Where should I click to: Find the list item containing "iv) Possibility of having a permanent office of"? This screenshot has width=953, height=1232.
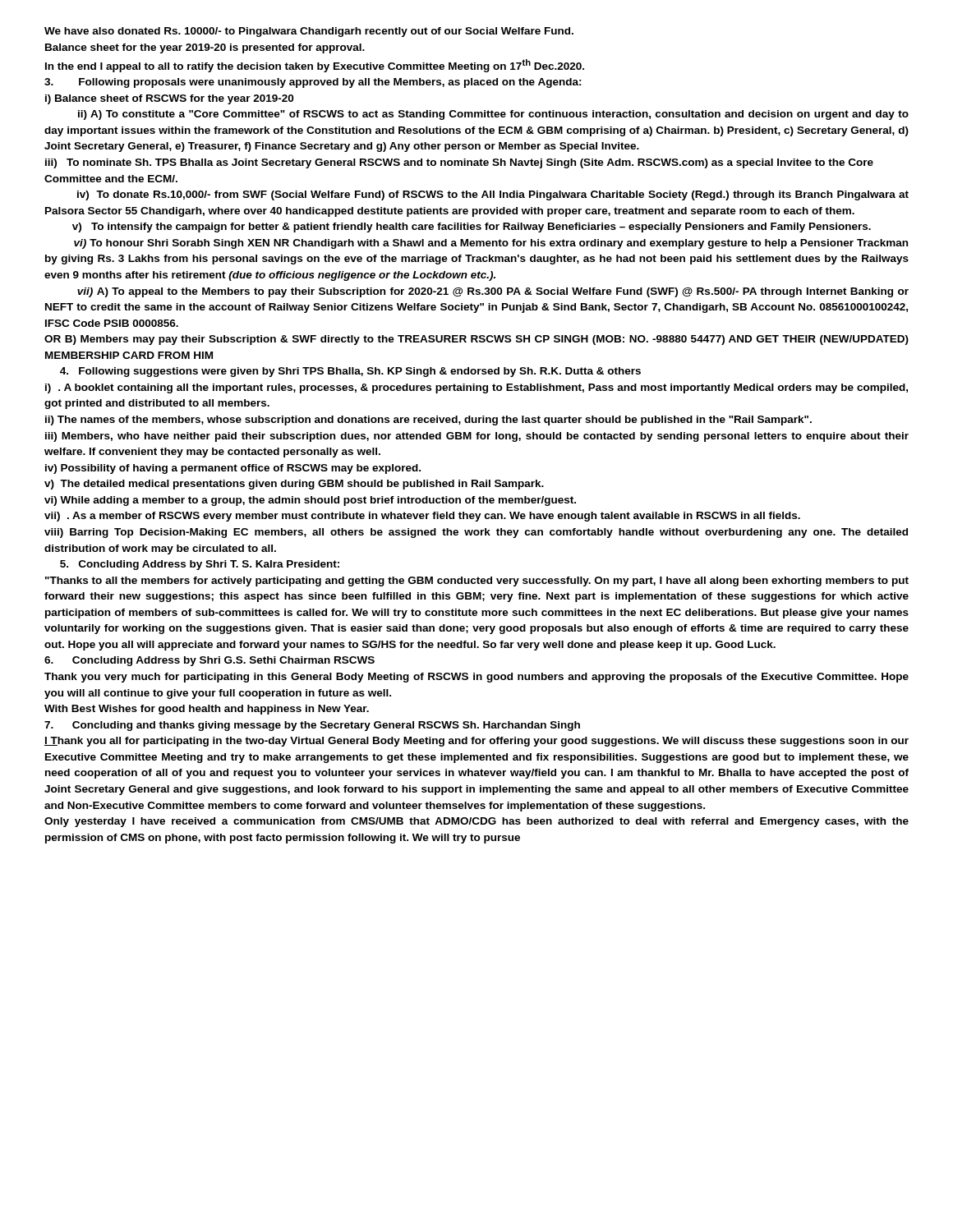pos(233,468)
